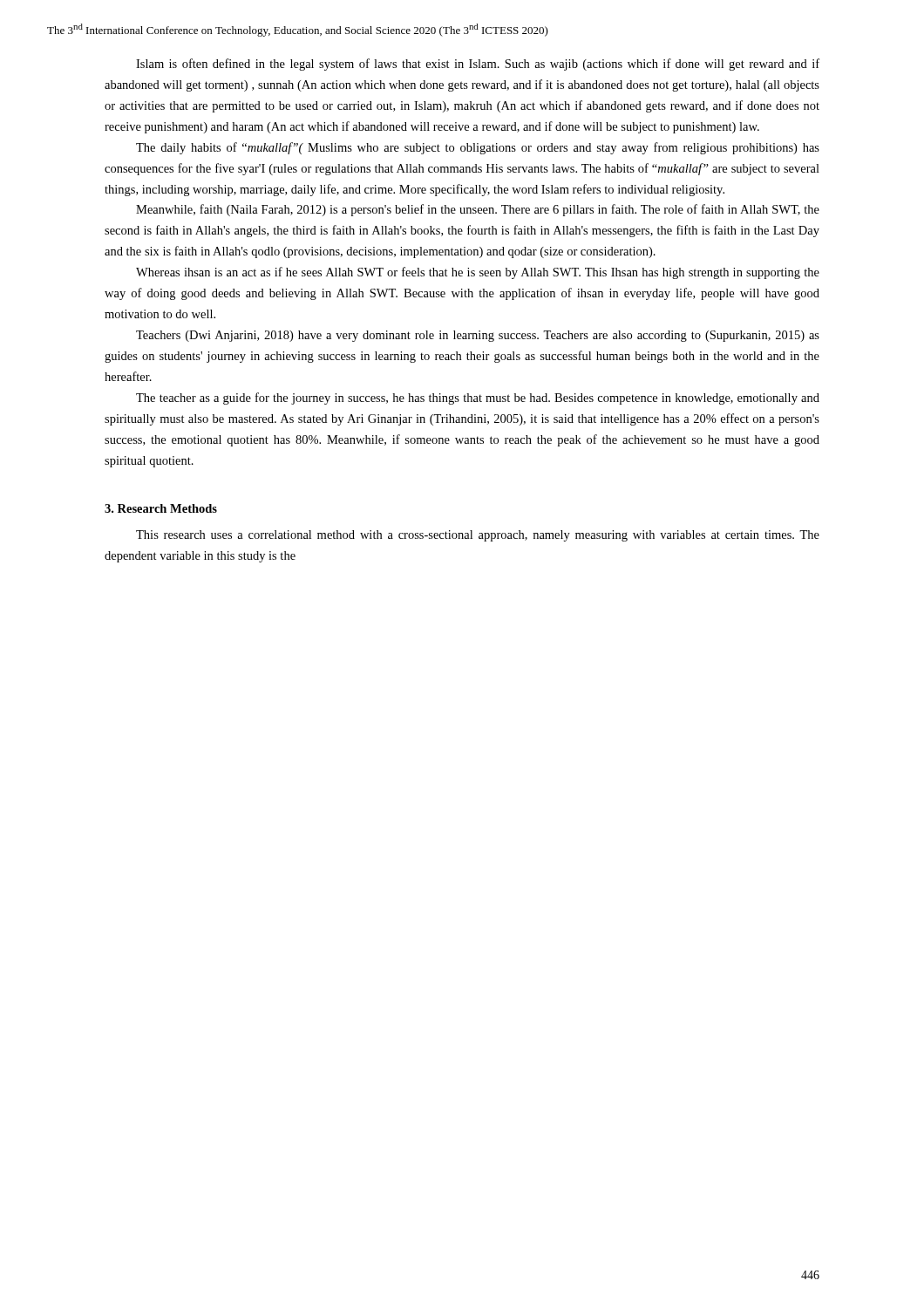Locate the block starting "This research uses"
Screen dimensions: 1308x924
click(462, 545)
